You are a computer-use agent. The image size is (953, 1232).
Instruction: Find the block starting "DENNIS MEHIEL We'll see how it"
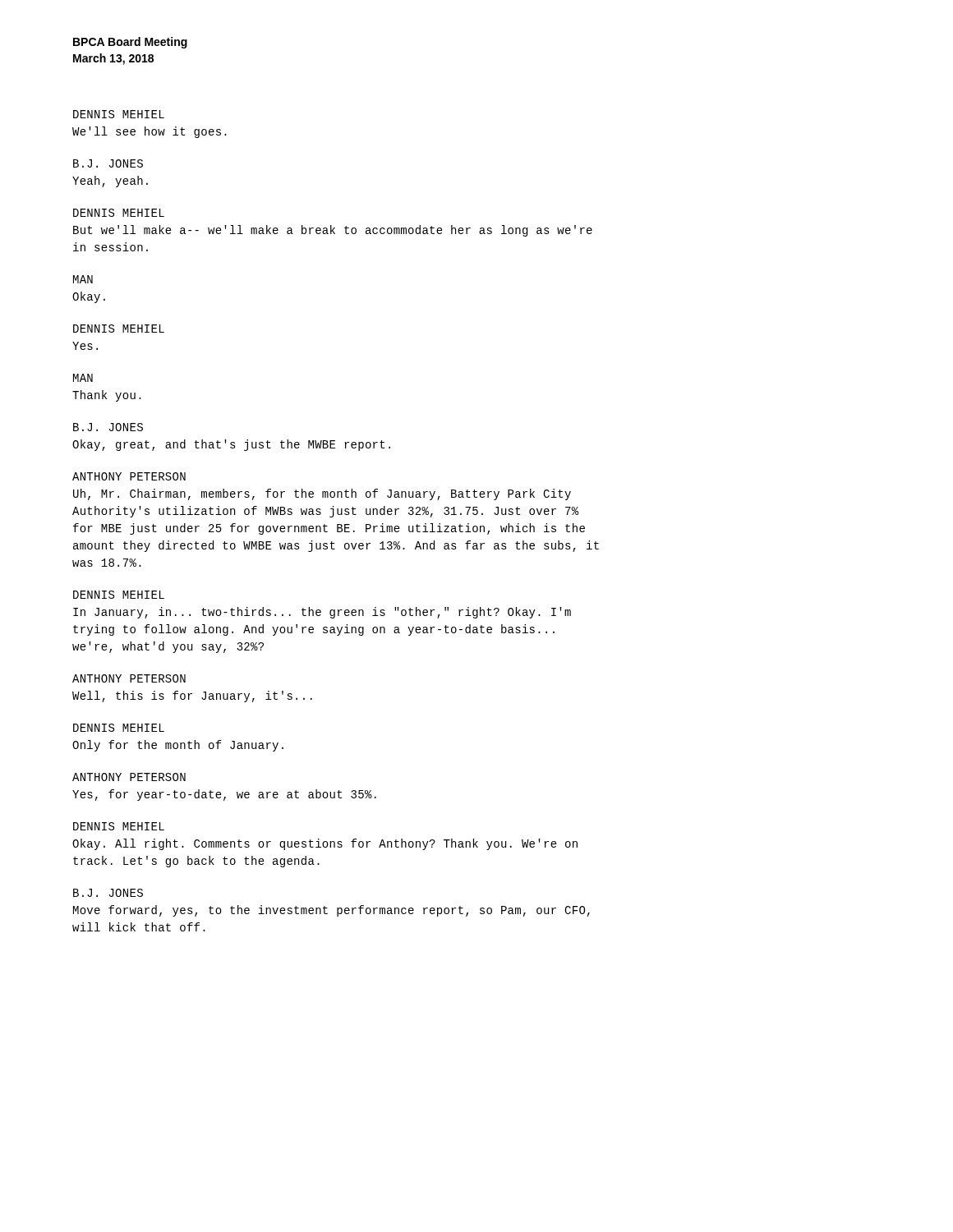click(x=119, y=114)
